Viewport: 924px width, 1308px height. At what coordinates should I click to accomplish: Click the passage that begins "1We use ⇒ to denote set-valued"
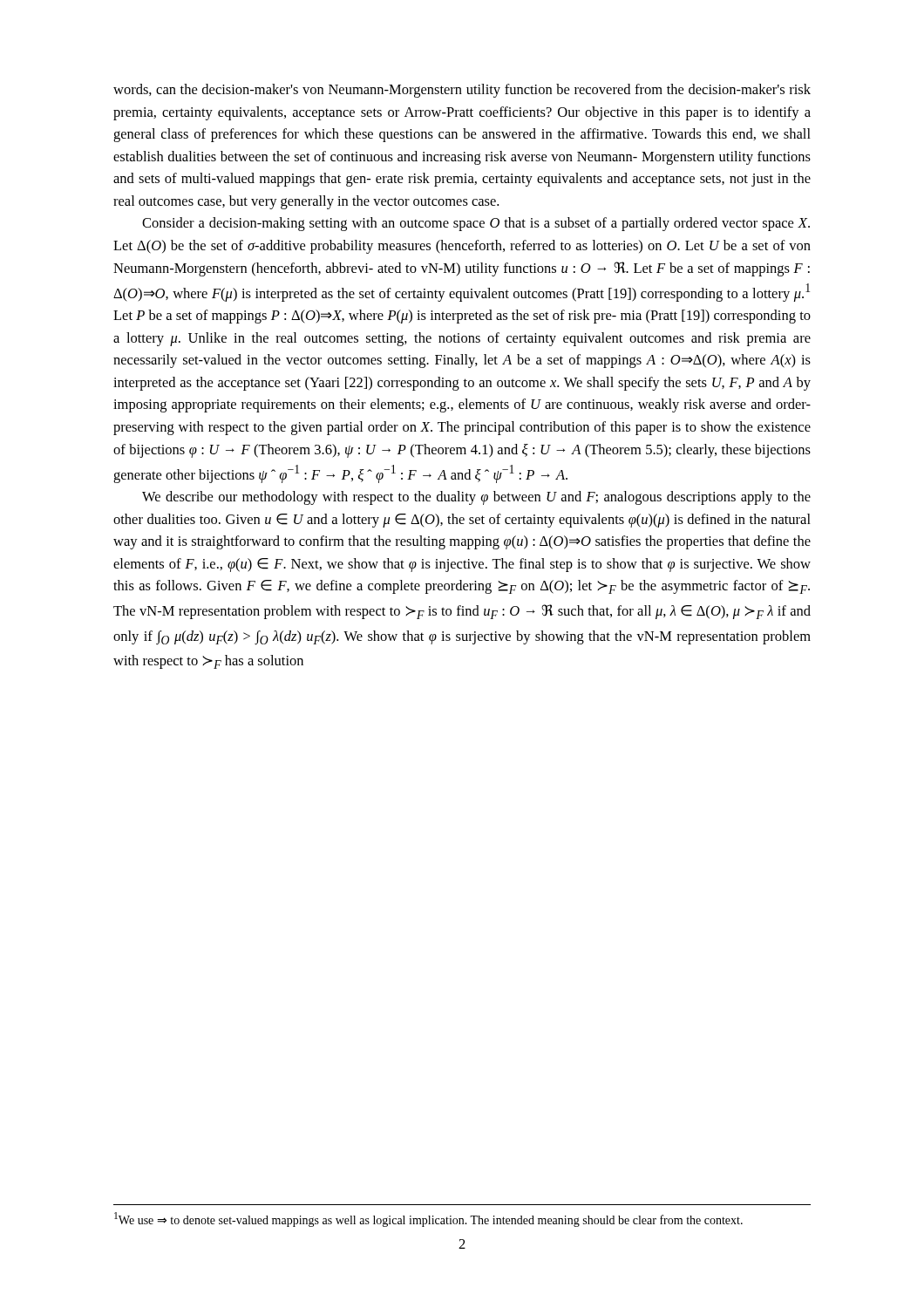pyautogui.click(x=428, y=1219)
